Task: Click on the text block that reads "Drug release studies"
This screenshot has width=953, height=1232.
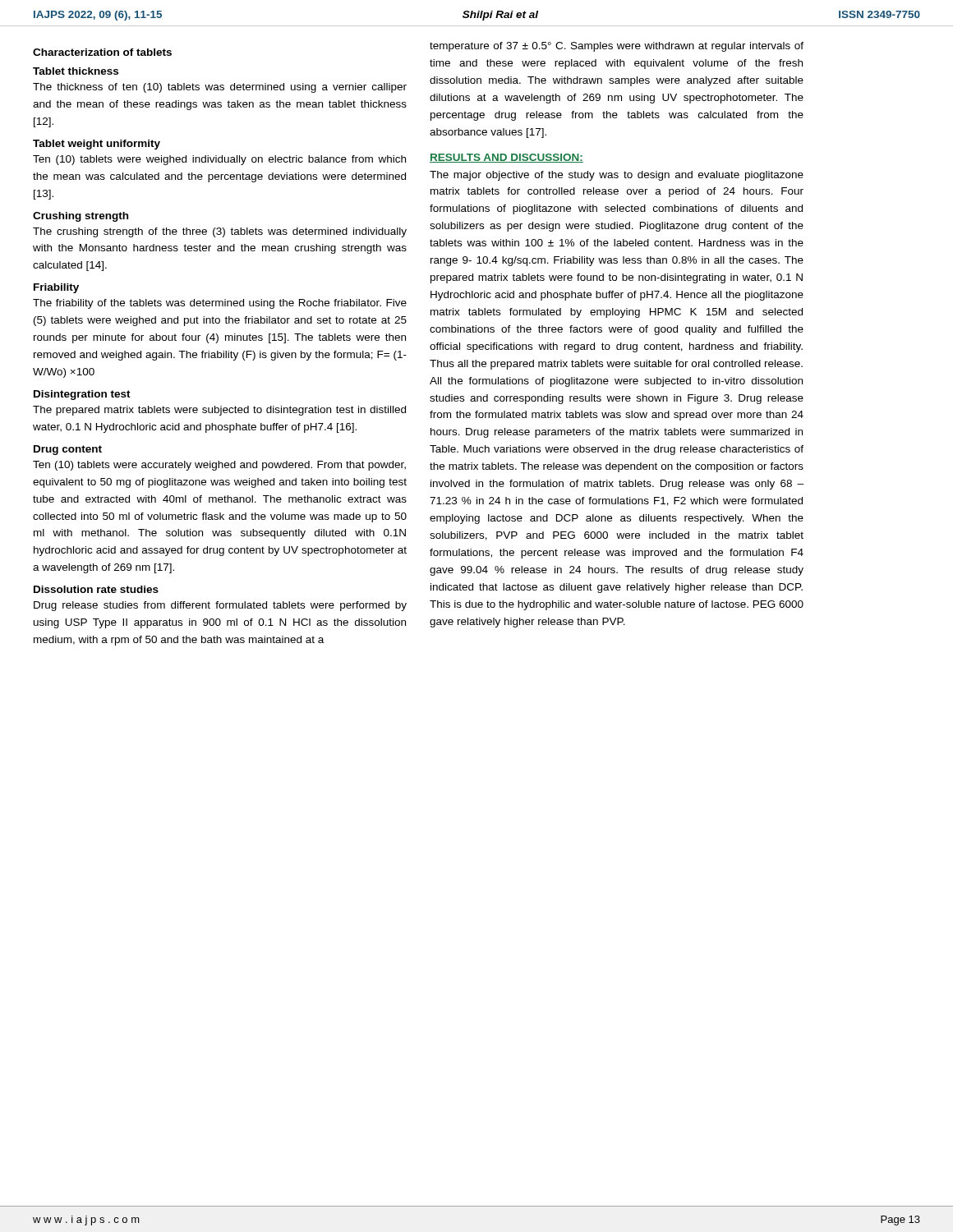Action: click(220, 622)
